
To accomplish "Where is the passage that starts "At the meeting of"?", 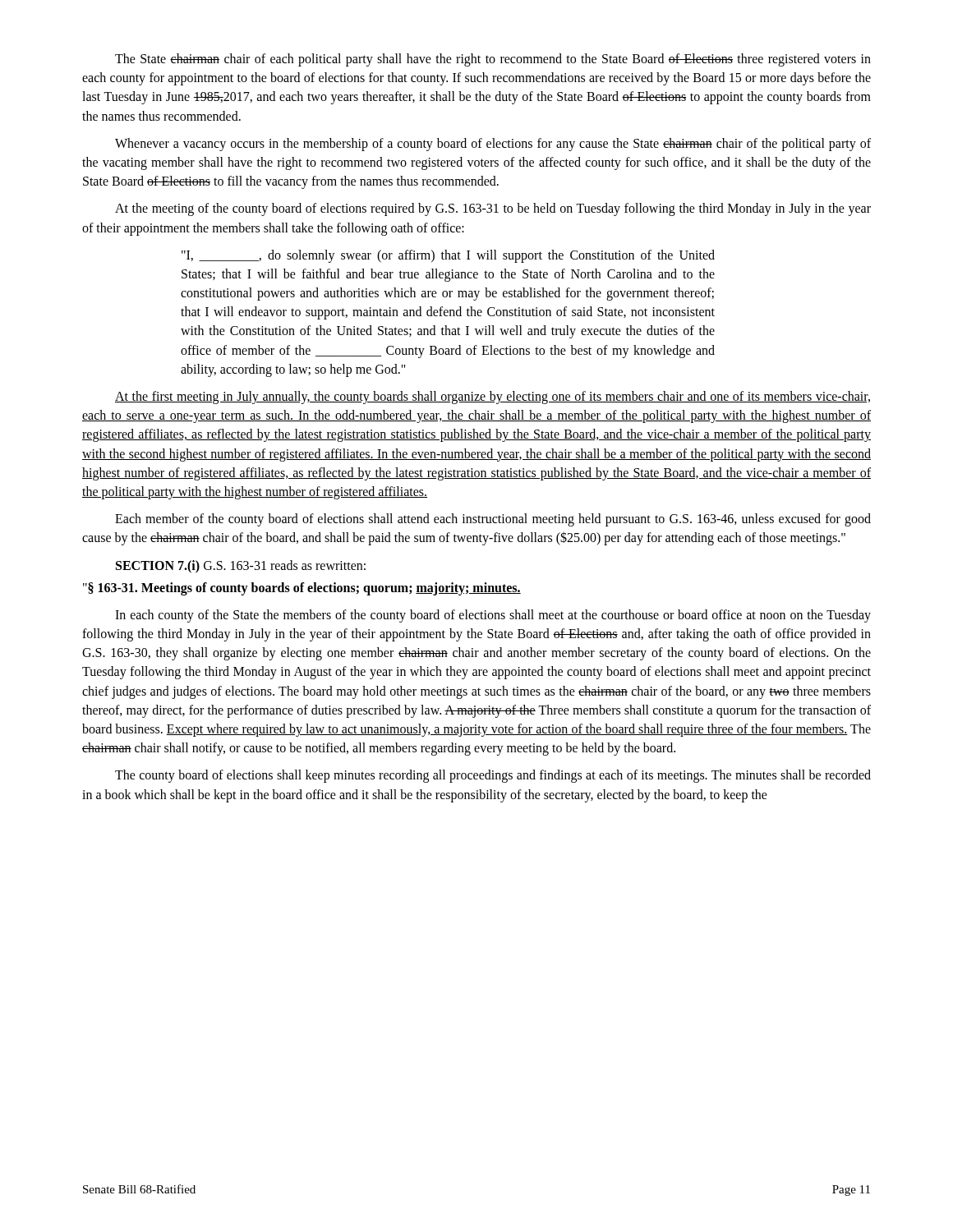I will (x=476, y=218).
